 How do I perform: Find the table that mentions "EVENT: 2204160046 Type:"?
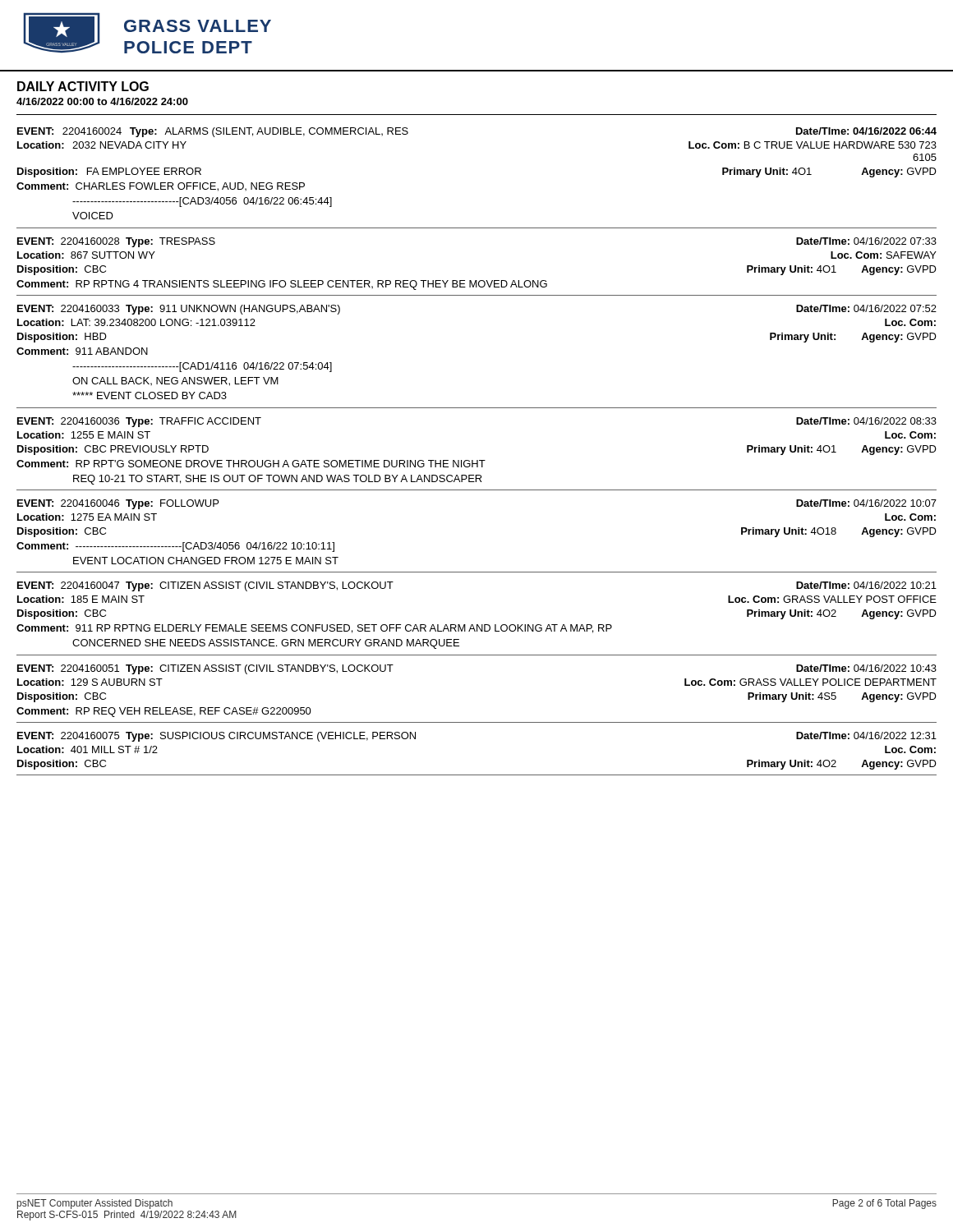(476, 532)
